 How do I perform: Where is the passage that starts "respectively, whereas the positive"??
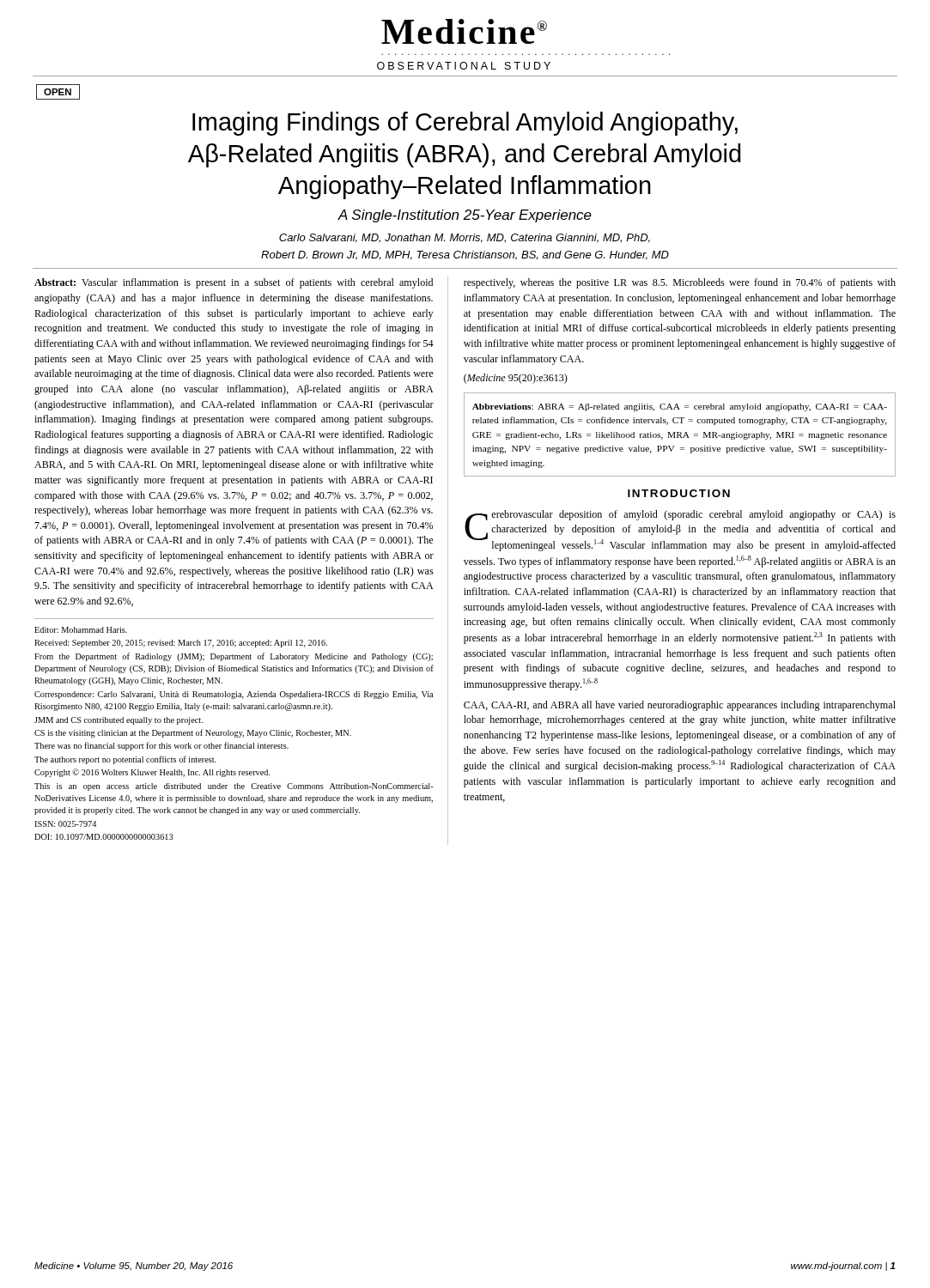point(680,321)
